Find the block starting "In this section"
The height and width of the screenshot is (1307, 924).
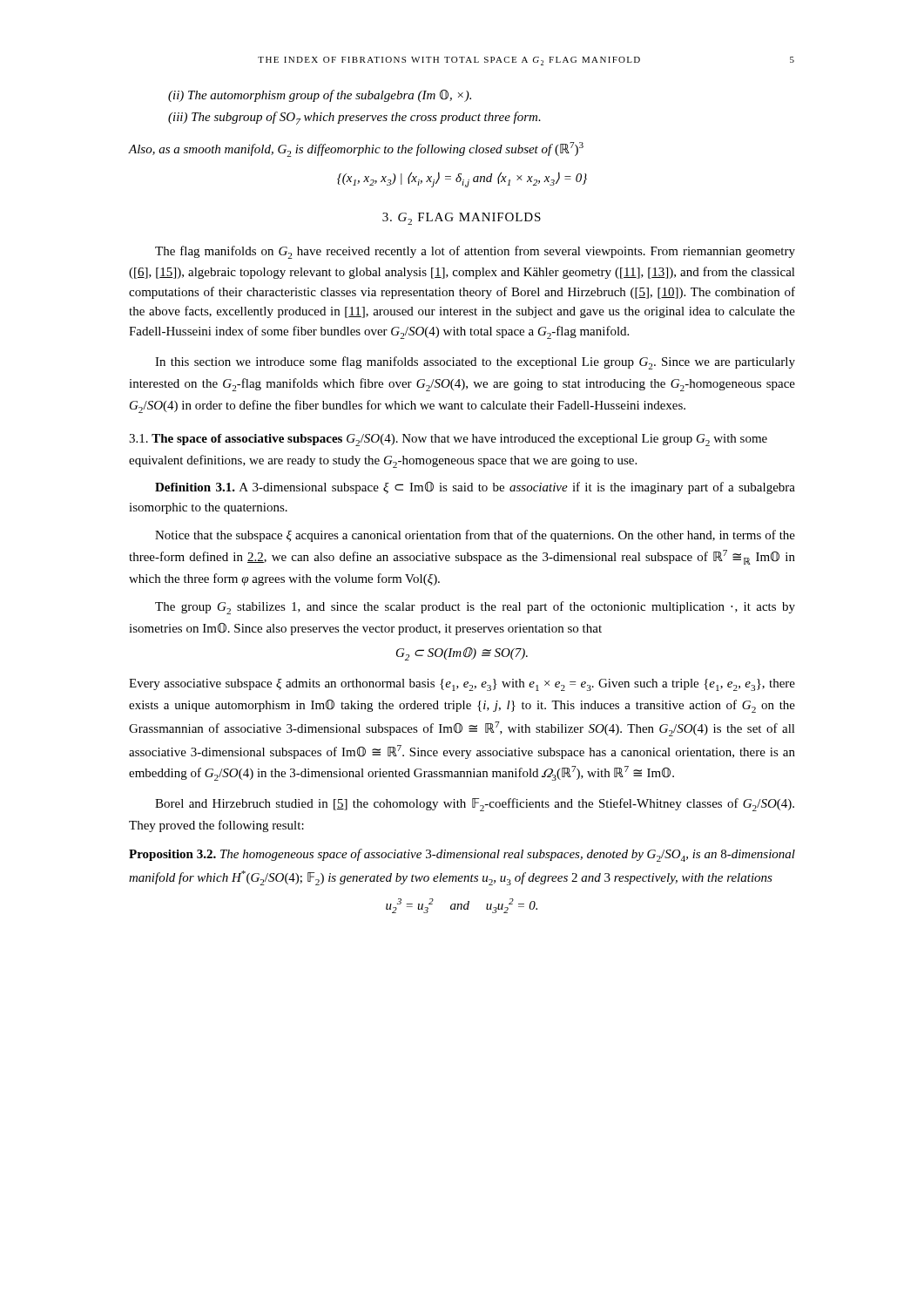point(462,384)
